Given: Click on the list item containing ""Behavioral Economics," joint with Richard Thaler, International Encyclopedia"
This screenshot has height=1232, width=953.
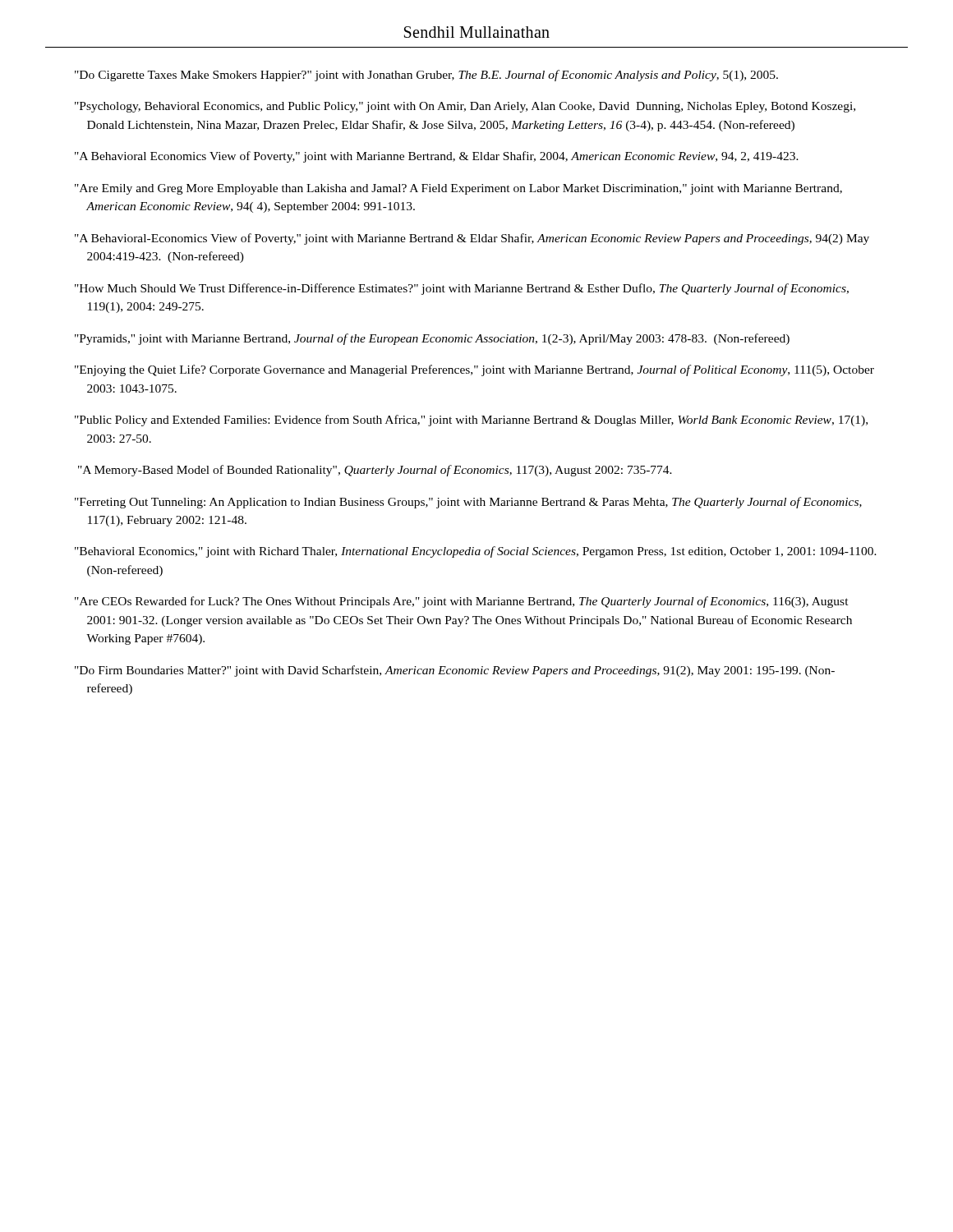Looking at the screenshot, I should [475, 560].
